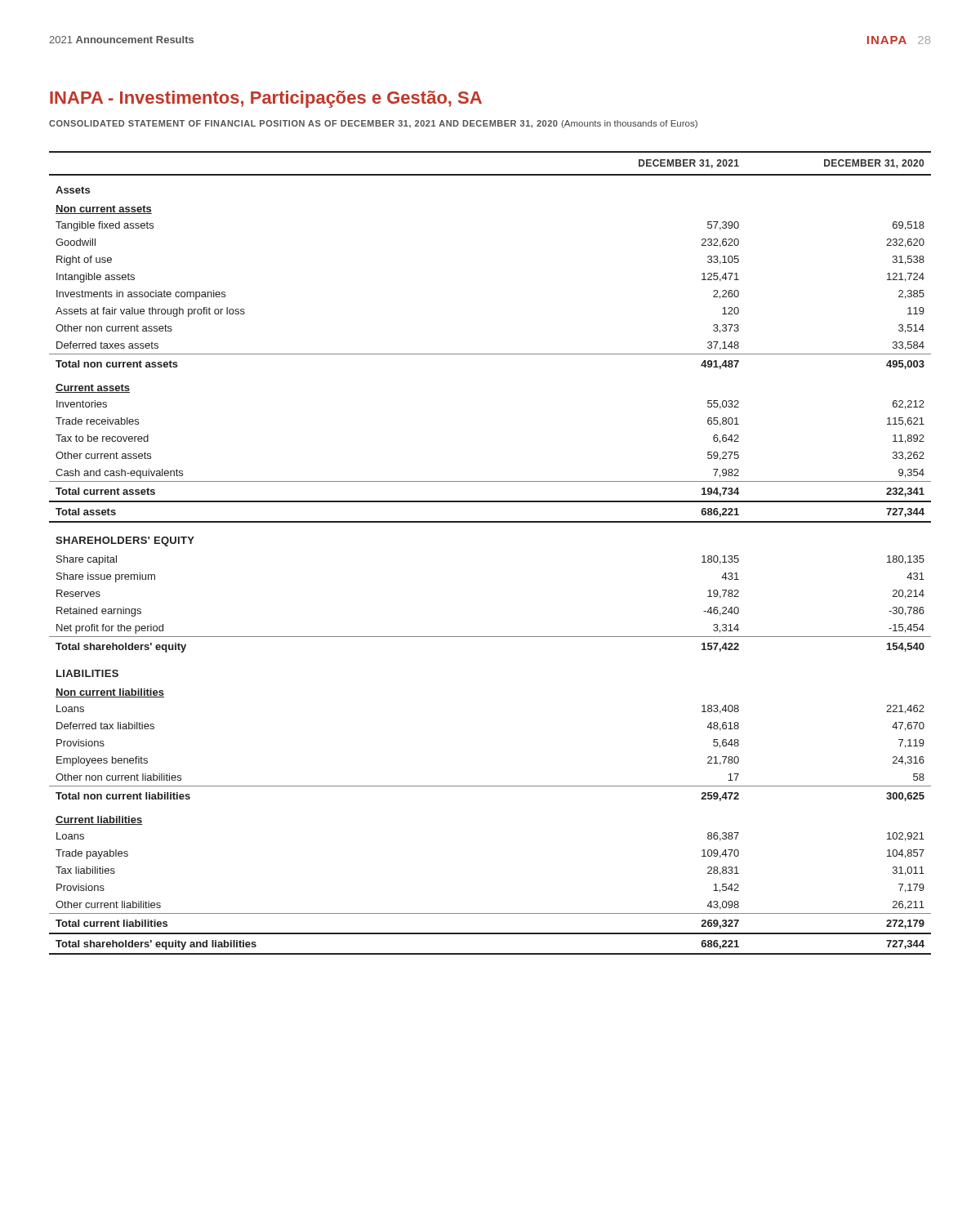Locate the table with the text "Intangible assets"
Viewport: 980px width, 1225px height.
click(490, 553)
